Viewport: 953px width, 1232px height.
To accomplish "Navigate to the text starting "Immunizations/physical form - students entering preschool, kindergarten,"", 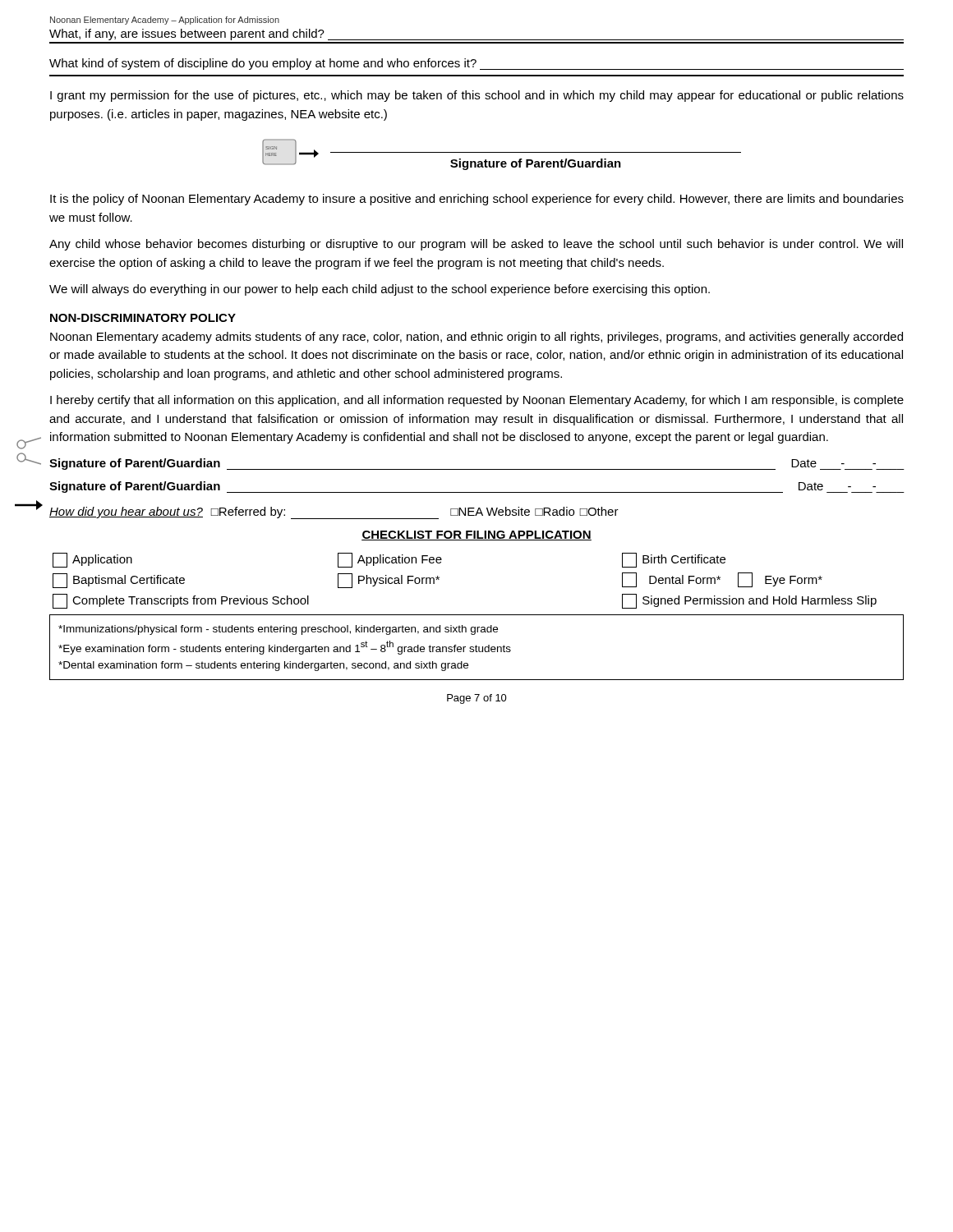I will coord(285,646).
